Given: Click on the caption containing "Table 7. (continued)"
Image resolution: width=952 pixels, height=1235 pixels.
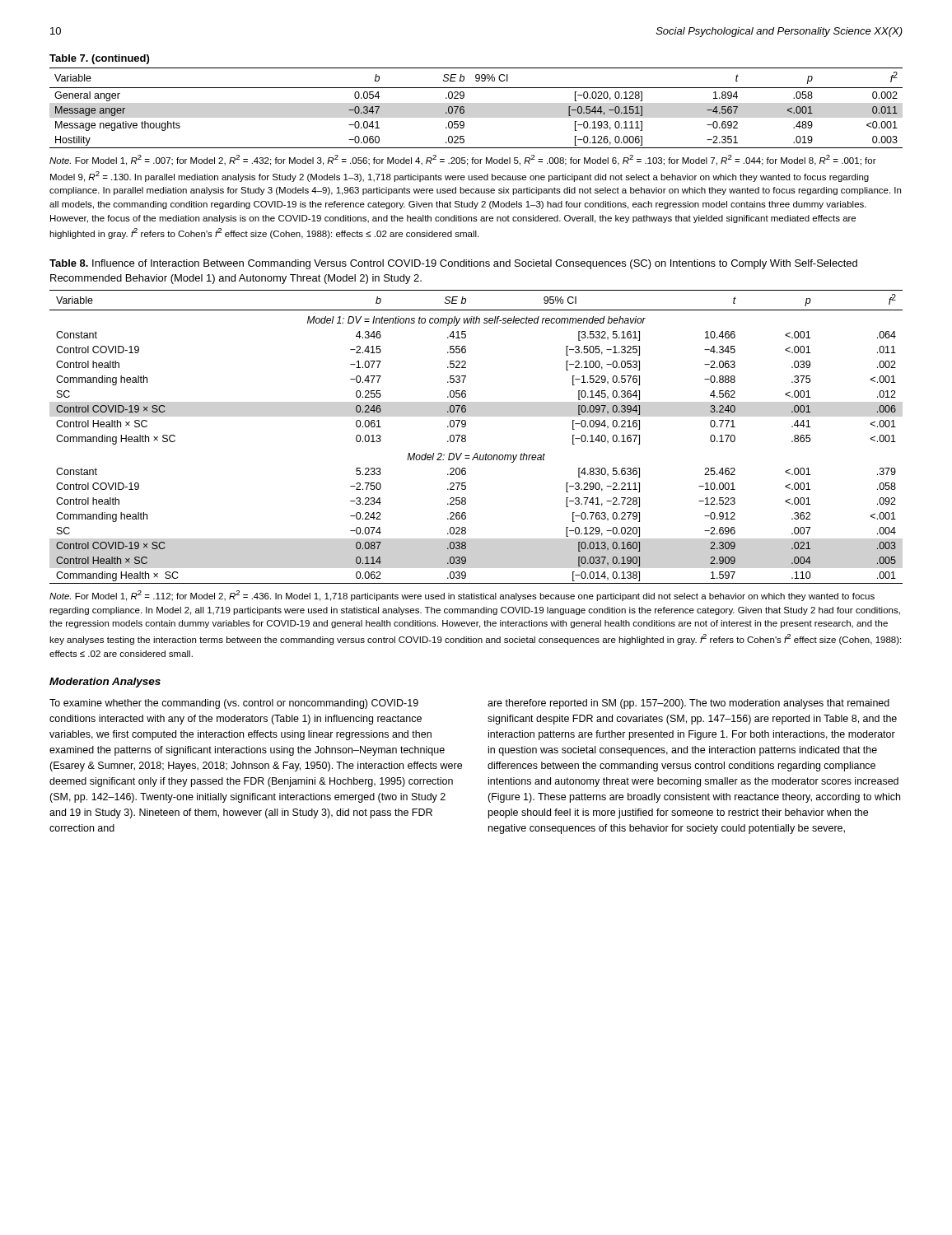Looking at the screenshot, I should pos(100,58).
